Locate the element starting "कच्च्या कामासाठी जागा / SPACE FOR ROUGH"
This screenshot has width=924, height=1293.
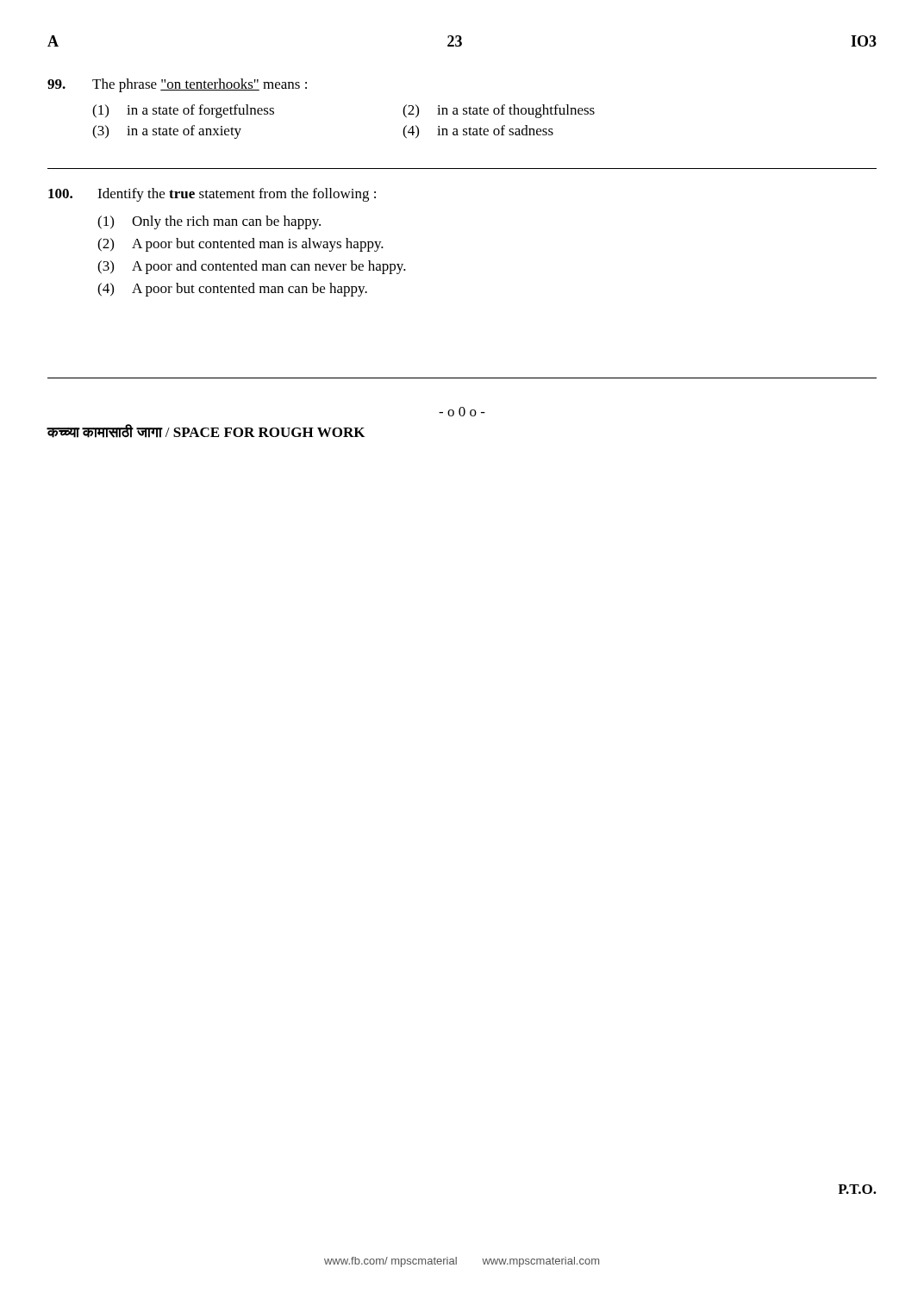(206, 432)
